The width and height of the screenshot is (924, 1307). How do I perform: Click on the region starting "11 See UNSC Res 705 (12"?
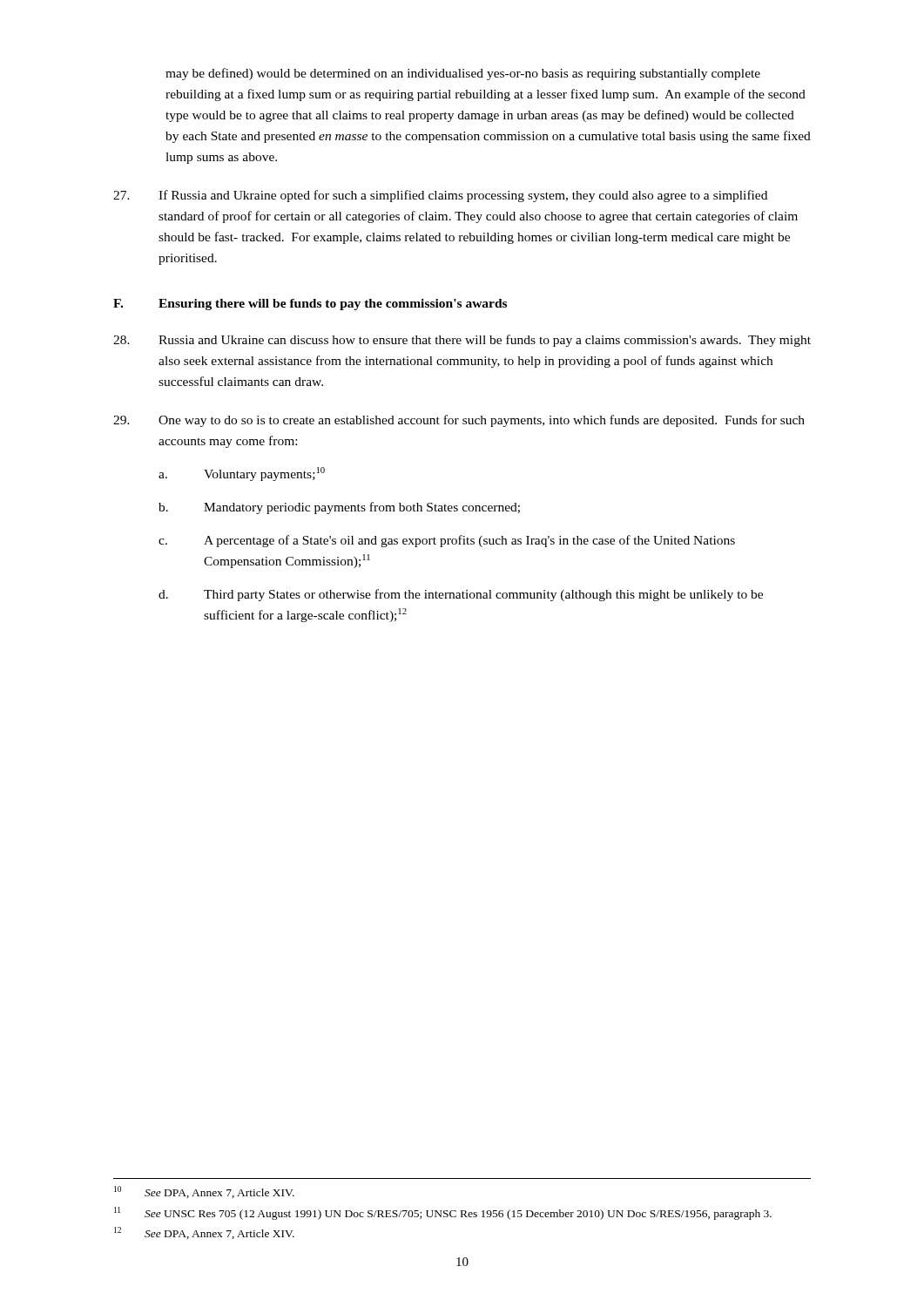click(462, 1213)
